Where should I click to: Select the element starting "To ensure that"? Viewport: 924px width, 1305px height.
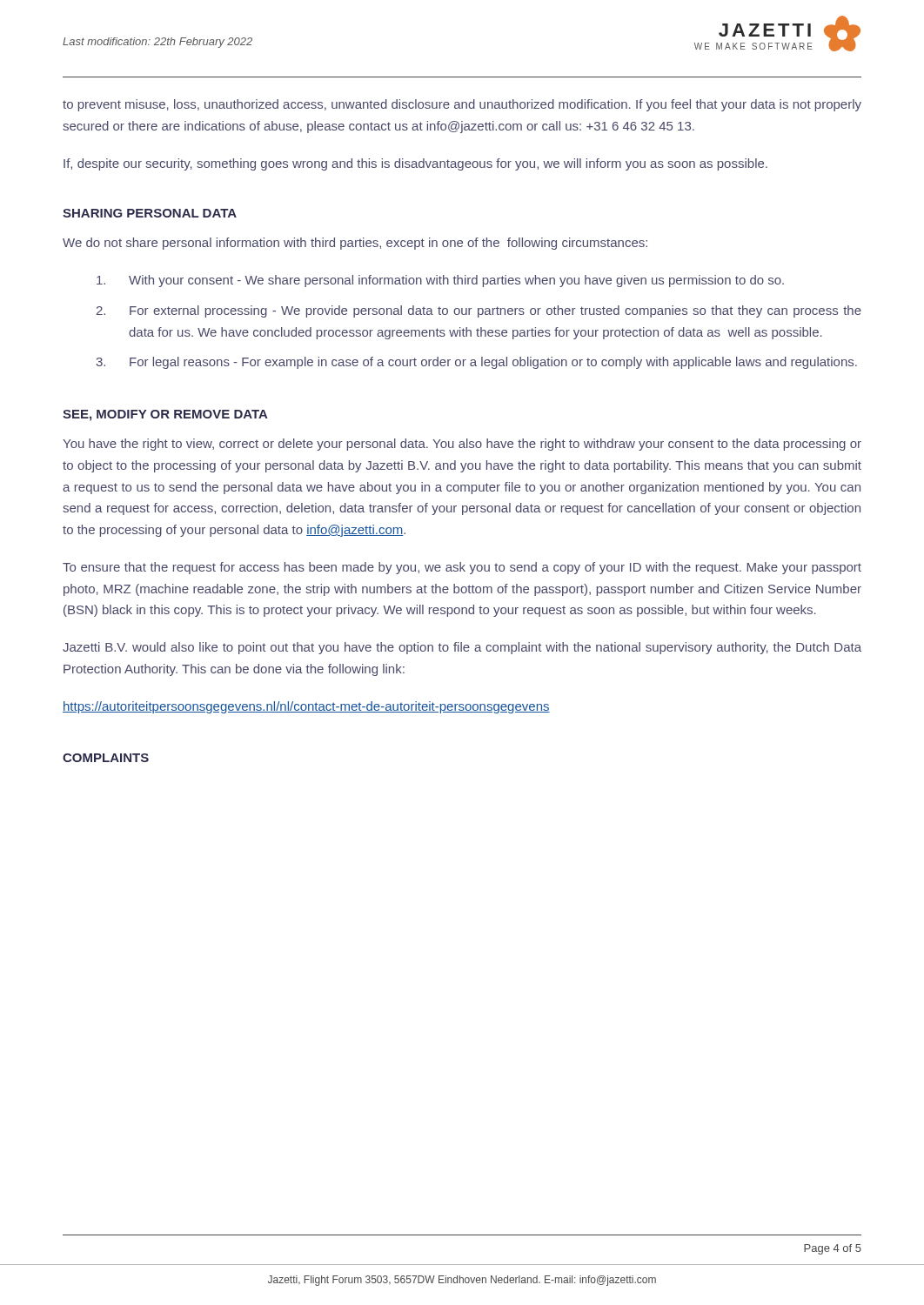[x=462, y=588]
